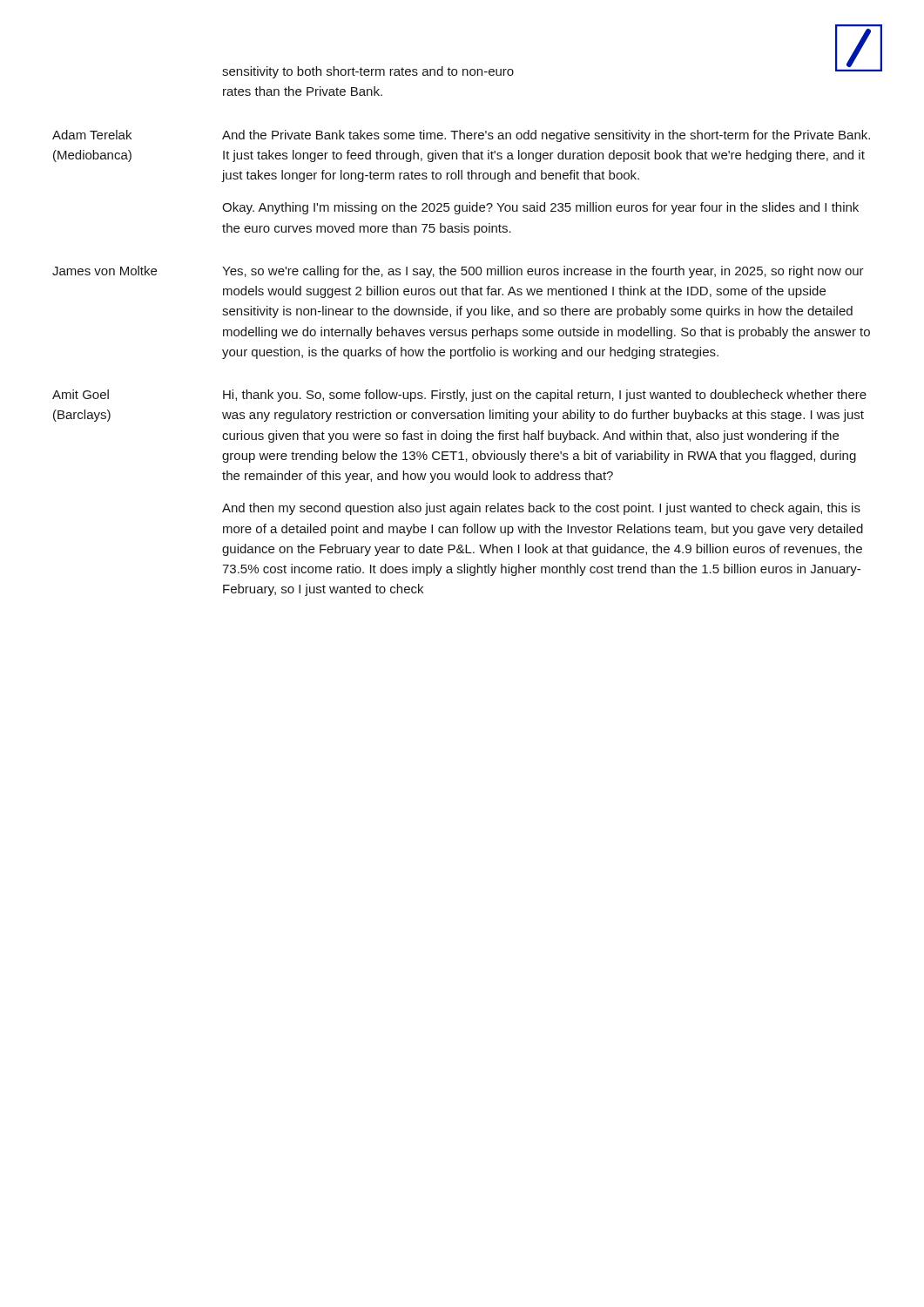The height and width of the screenshot is (1307, 924).
Task: Point to "Adam Terelak(Mediobanca)"
Action: coord(92,144)
